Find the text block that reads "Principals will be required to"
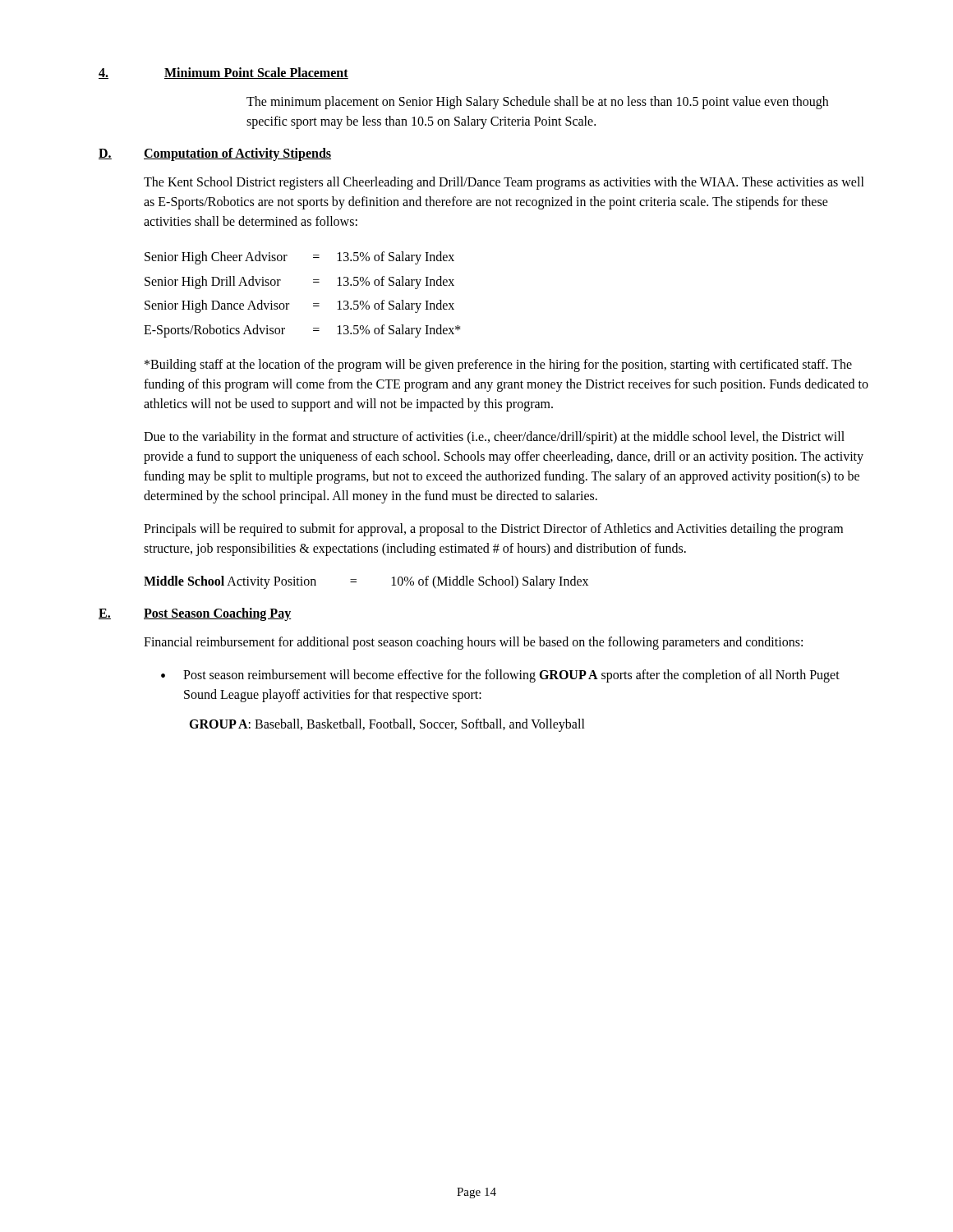953x1232 pixels. (494, 539)
